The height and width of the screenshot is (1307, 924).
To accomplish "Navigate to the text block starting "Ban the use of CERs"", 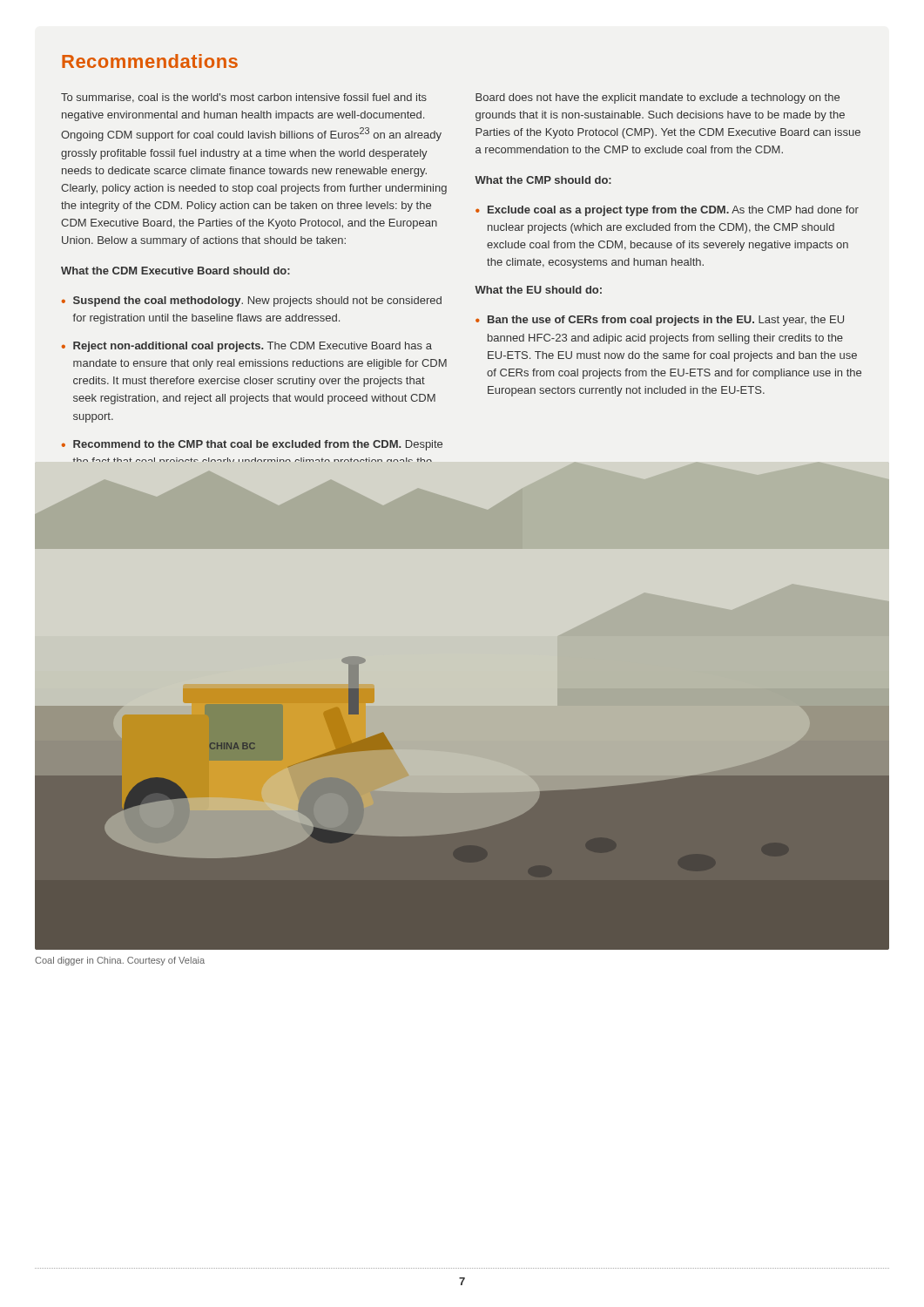I will point(675,355).
